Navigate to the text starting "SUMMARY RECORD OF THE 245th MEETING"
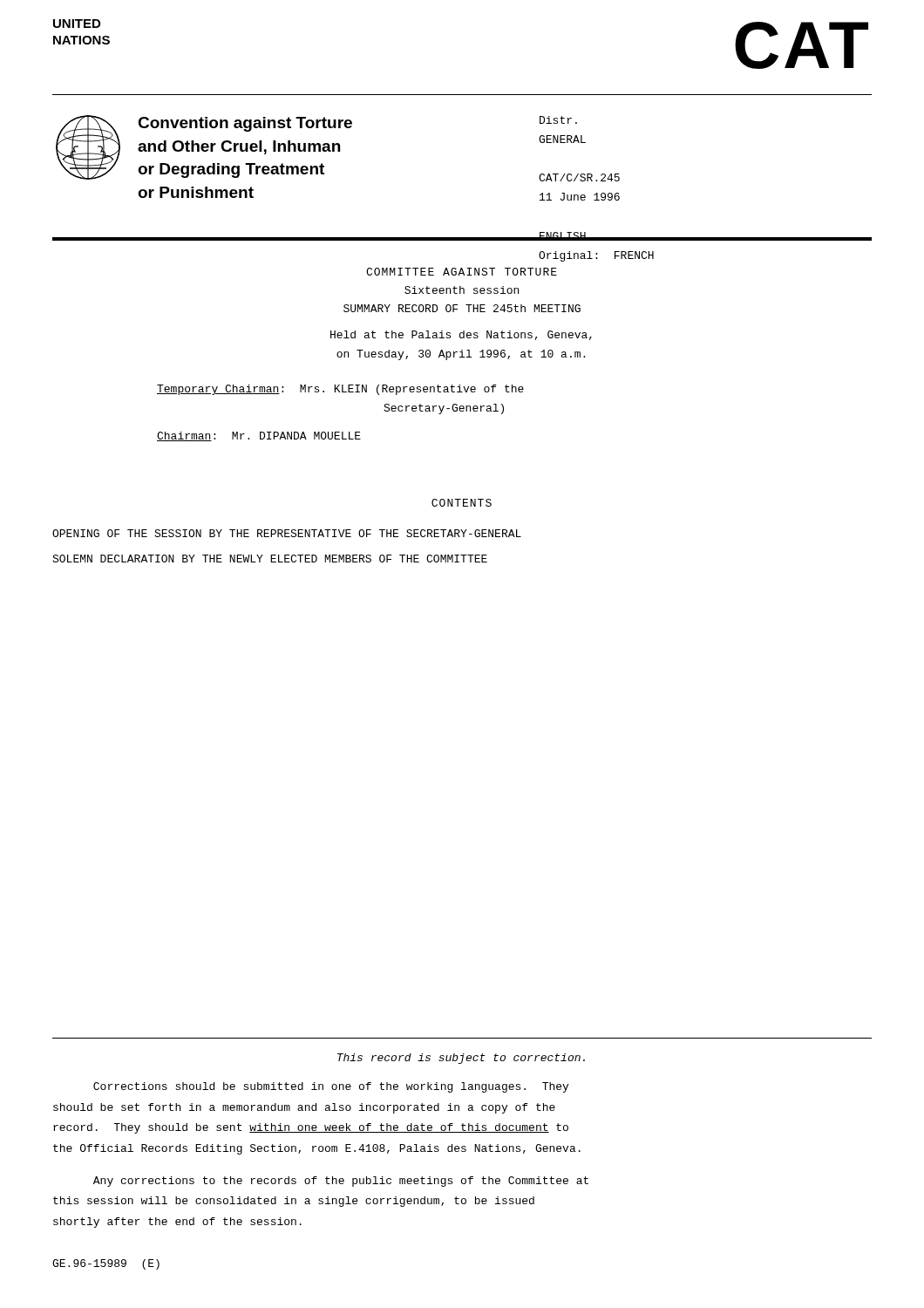This screenshot has width=924, height=1308. (462, 309)
